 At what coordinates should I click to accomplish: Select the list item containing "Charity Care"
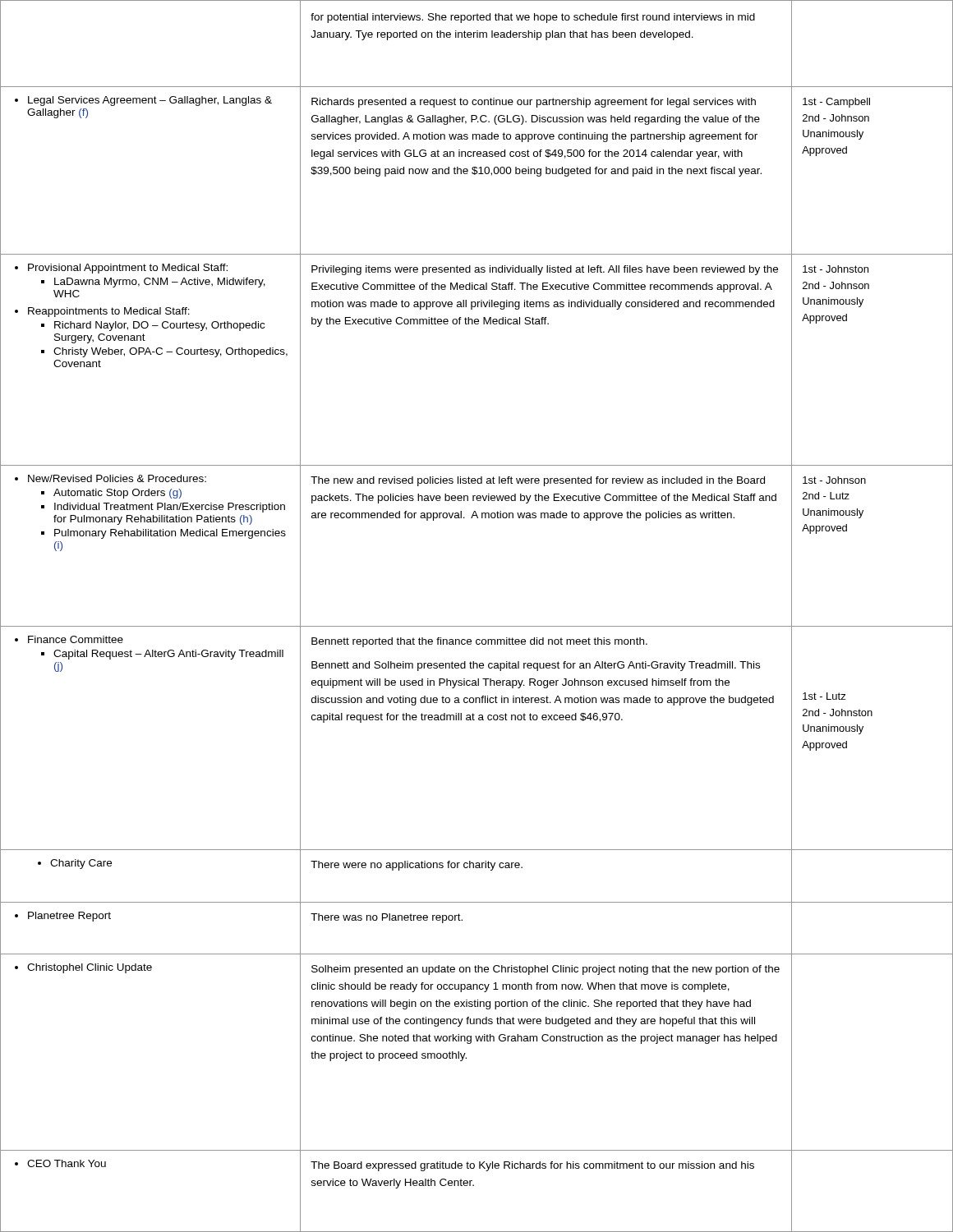point(75,864)
